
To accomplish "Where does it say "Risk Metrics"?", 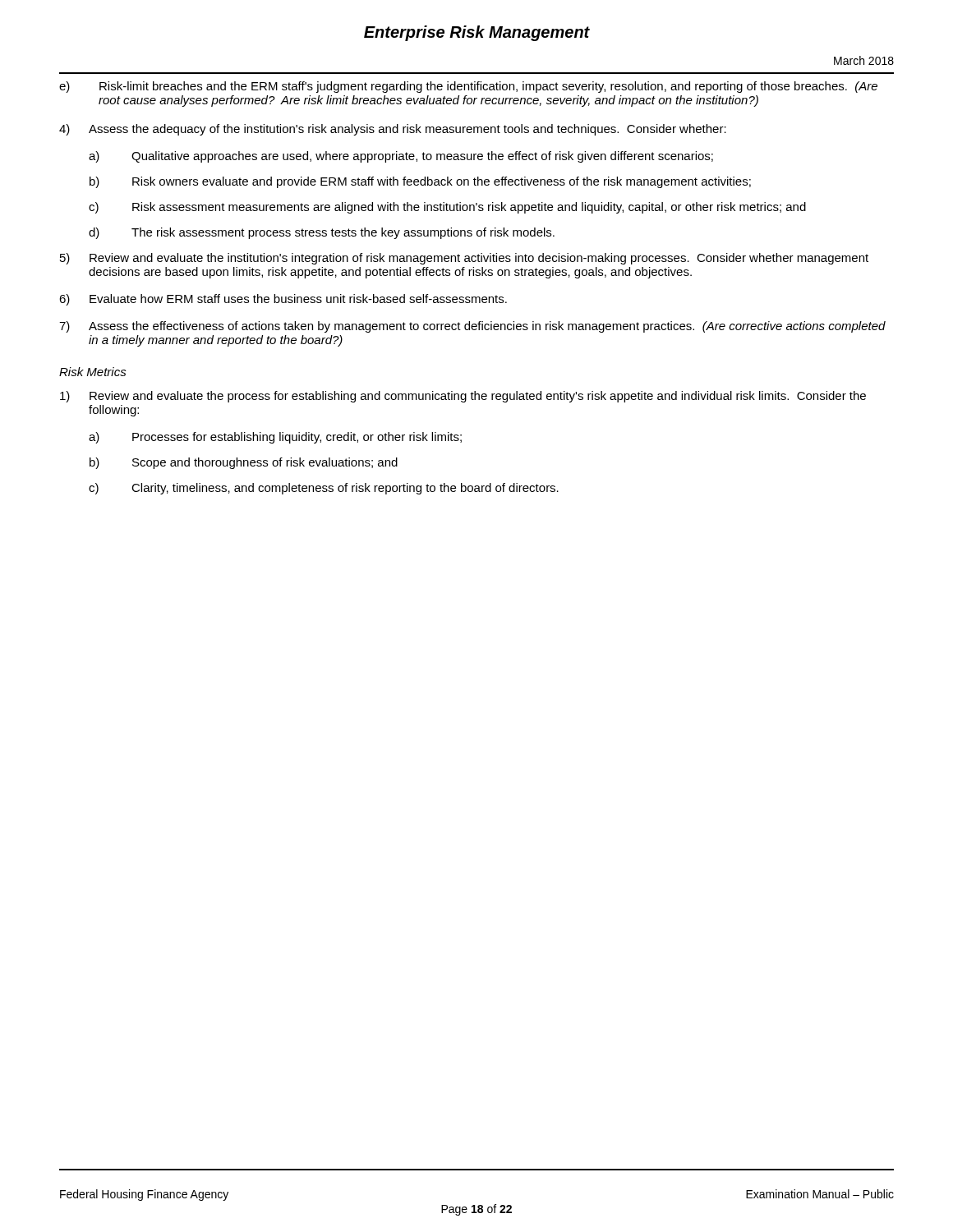I will point(93,372).
